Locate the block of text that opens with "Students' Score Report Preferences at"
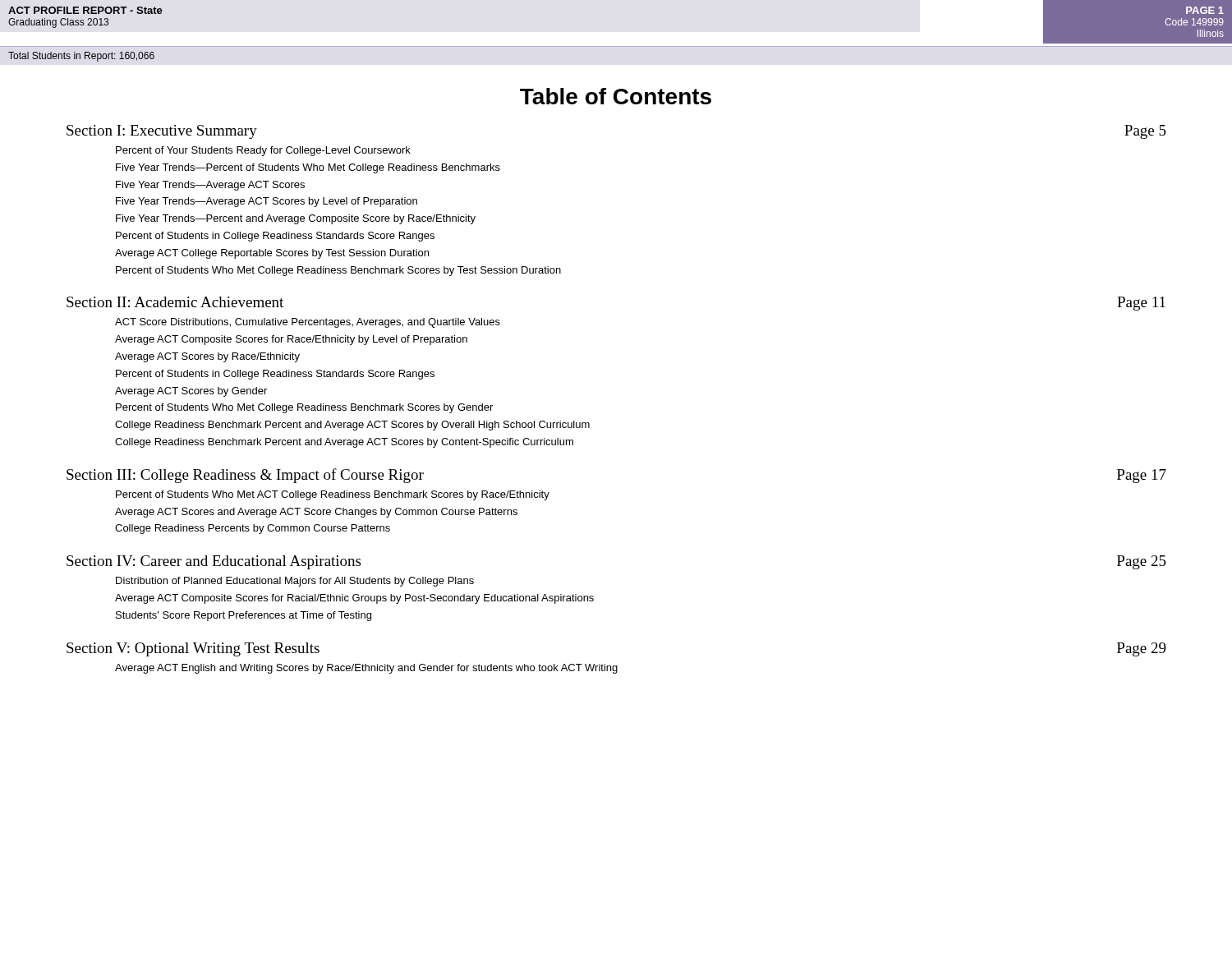This screenshot has width=1232, height=953. pos(244,615)
